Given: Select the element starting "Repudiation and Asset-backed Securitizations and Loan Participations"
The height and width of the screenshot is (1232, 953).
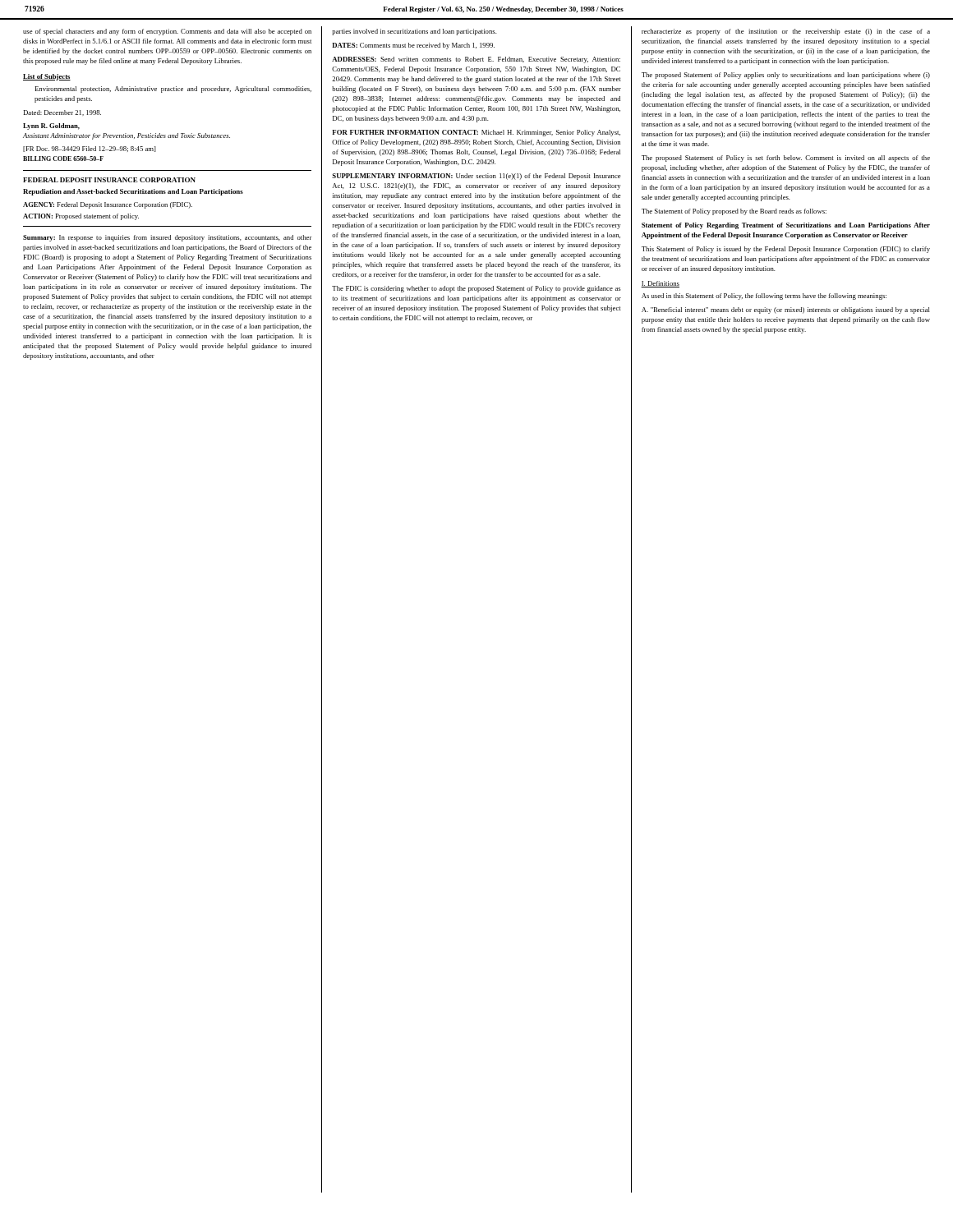Looking at the screenshot, I should (133, 192).
